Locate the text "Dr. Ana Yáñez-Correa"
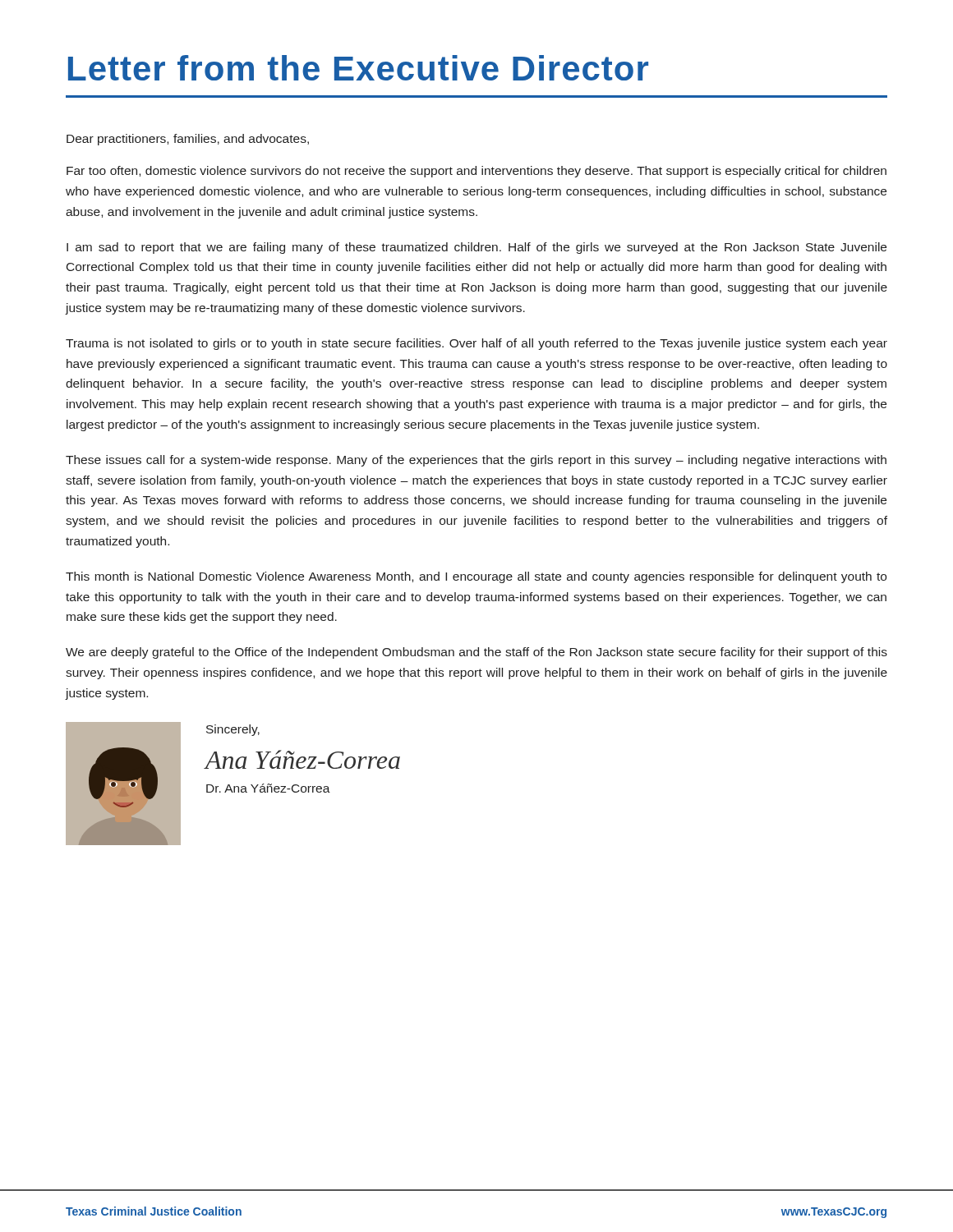Screen dimensions: 1232x953 click(x=268, y=788)
